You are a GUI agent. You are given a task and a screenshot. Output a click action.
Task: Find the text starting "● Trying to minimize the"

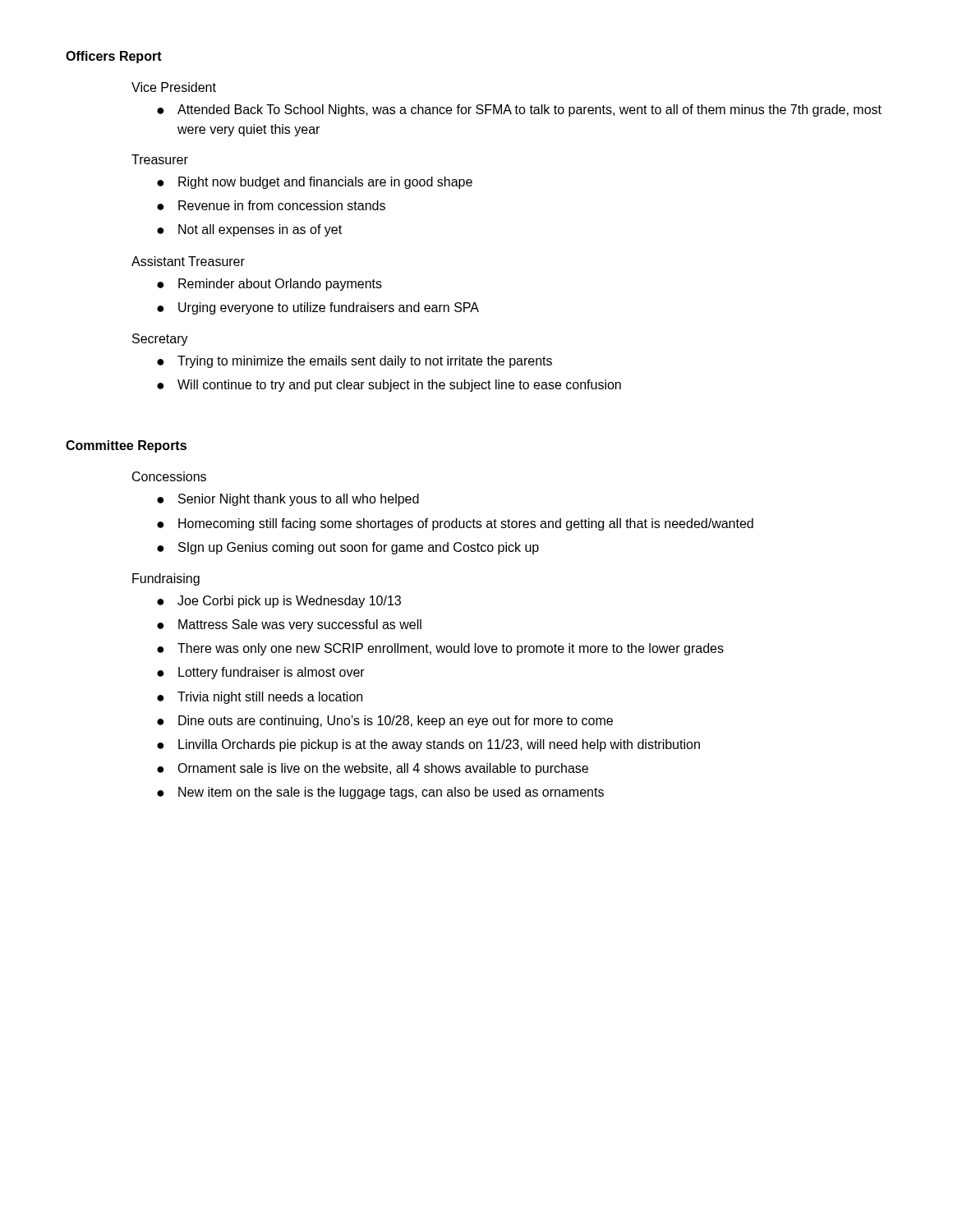tap(354, 362)
